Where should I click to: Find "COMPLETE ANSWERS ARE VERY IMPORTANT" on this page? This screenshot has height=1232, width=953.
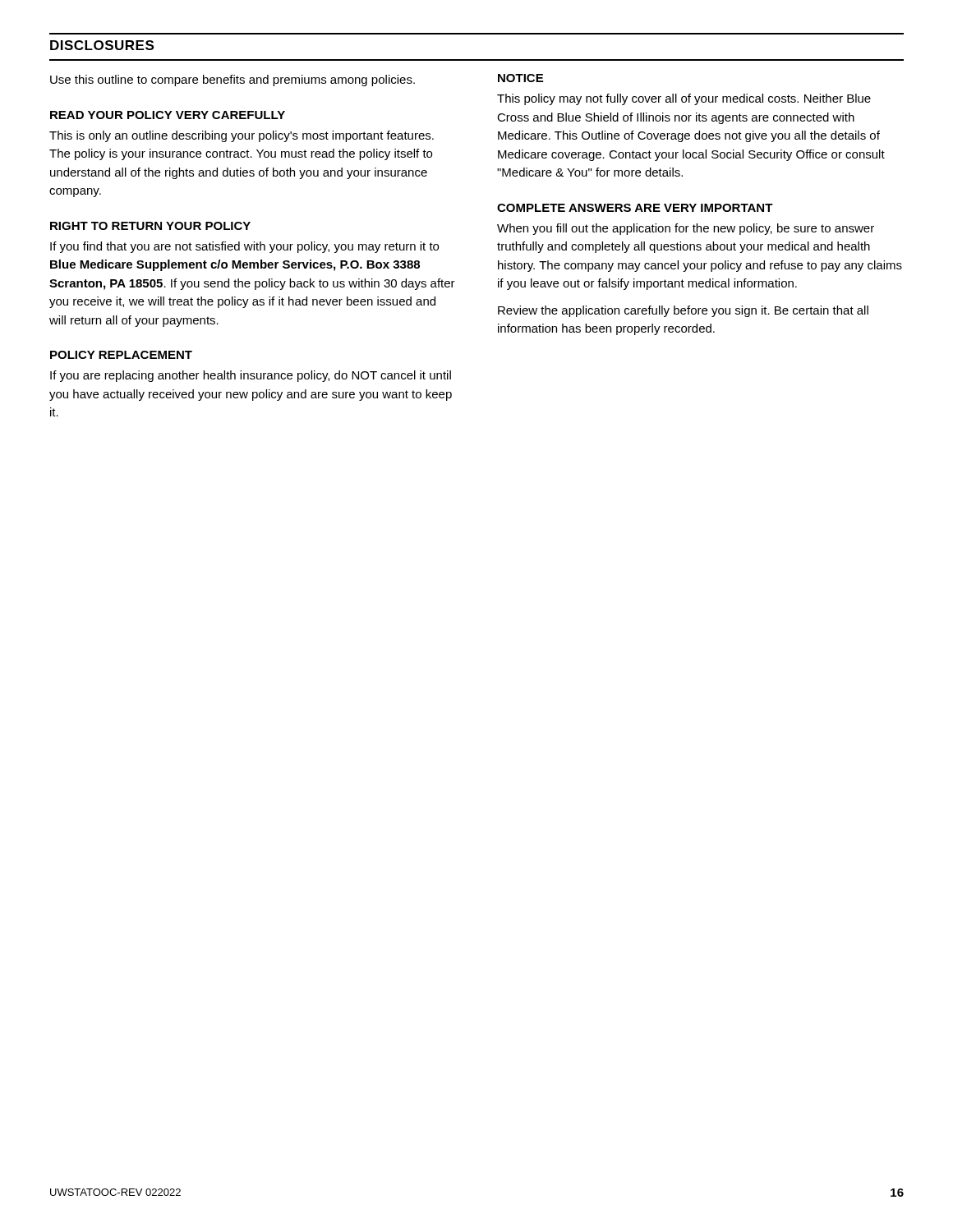pyautogui.click(x=635, y=207)
